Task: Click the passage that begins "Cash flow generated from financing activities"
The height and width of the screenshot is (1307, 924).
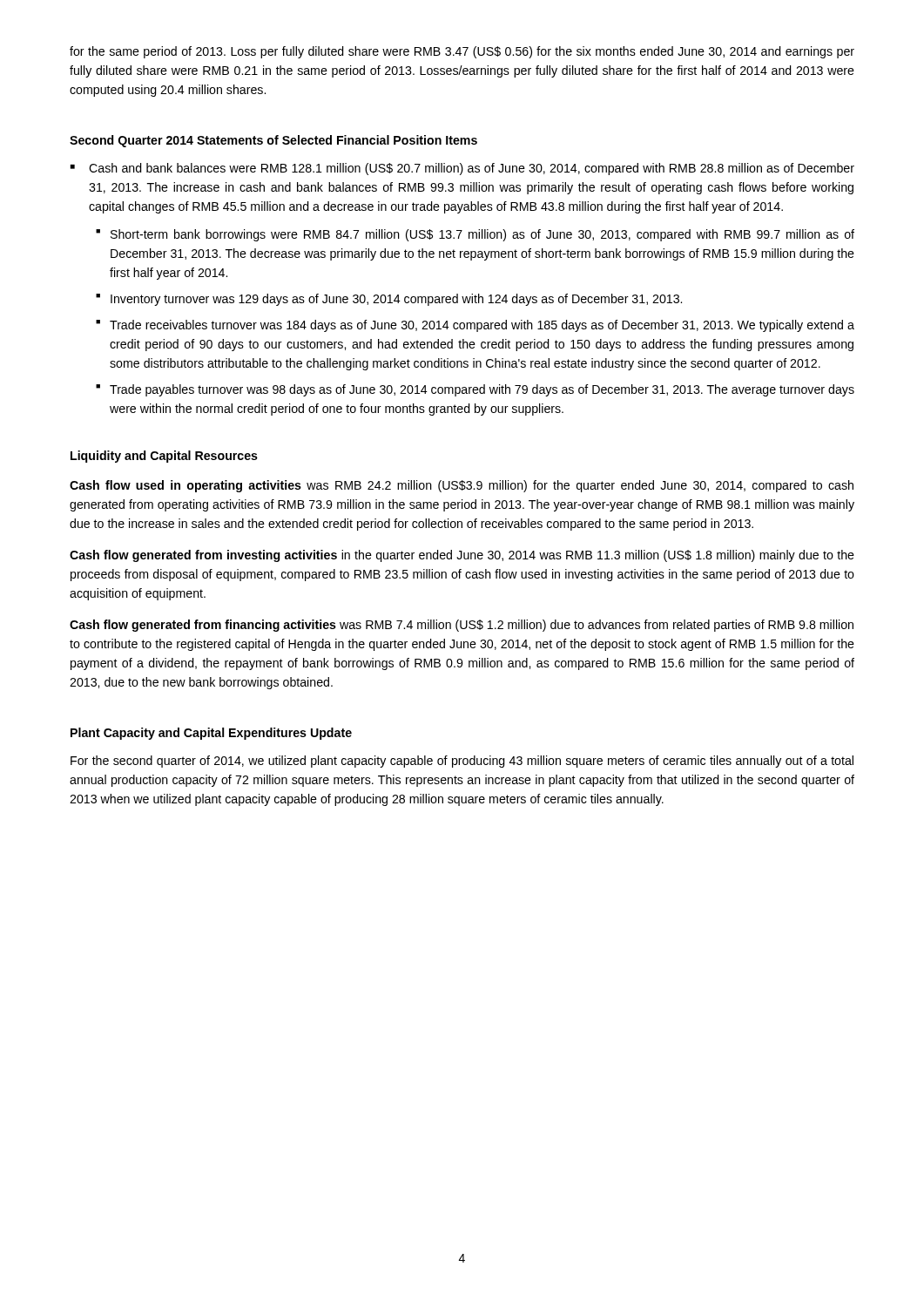Action: pyautogui.click(x=462, y=654)
